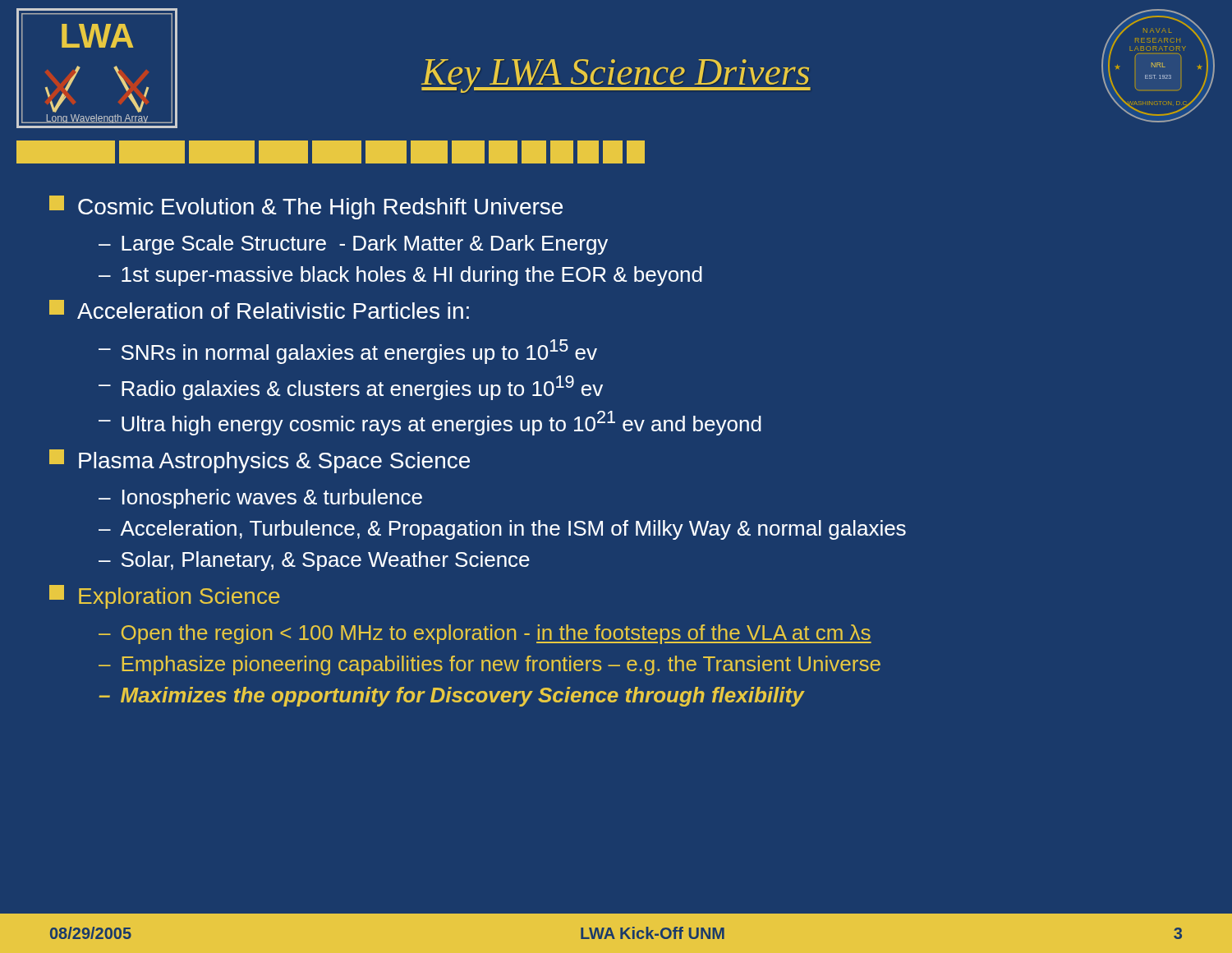Locate the element starting "– Acceleration, Turbulence, & Propagation"
This screenshot has height=953, width=1232.
click(x=503, y=529)
